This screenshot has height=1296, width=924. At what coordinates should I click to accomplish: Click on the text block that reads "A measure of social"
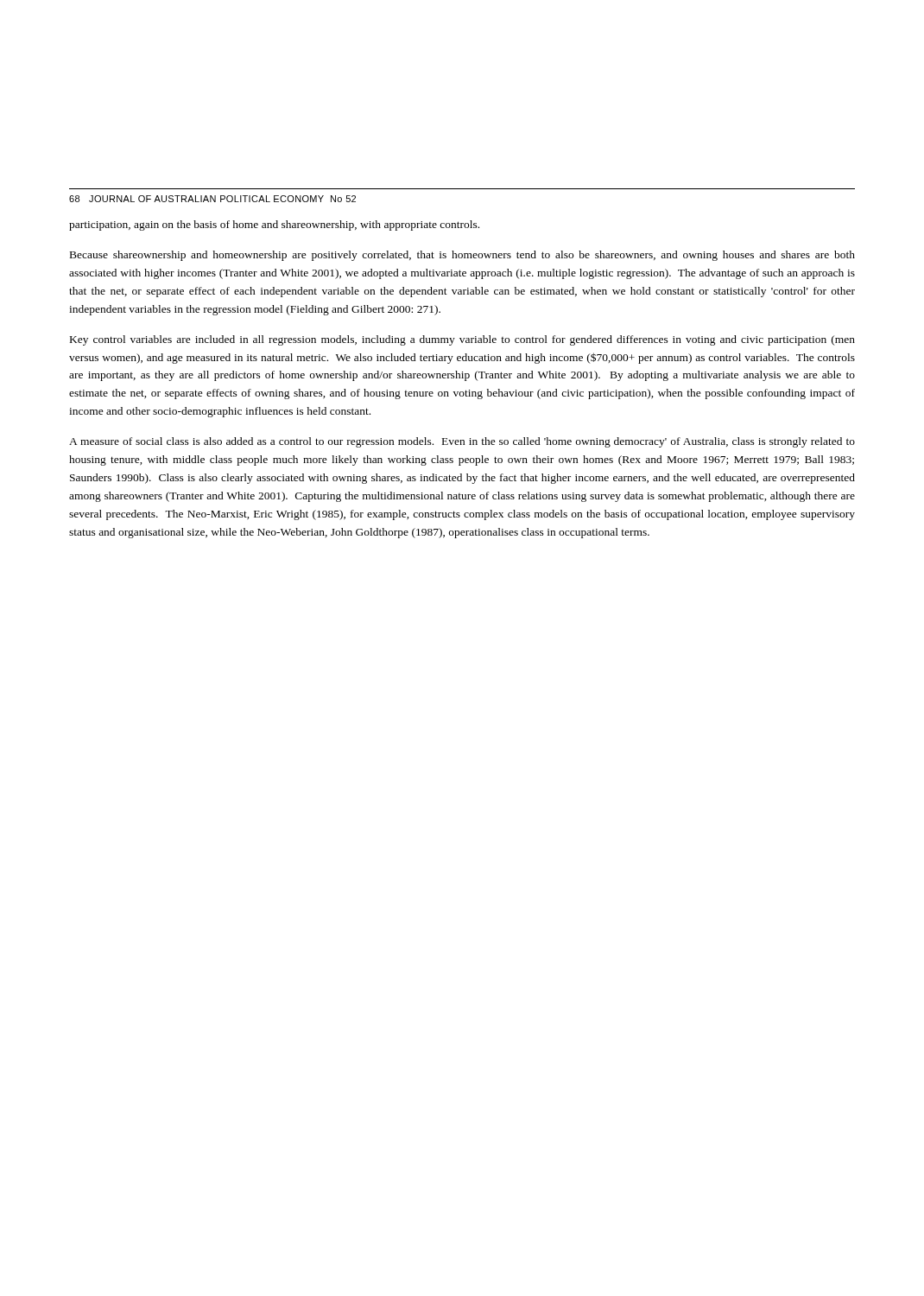(462, 486)
